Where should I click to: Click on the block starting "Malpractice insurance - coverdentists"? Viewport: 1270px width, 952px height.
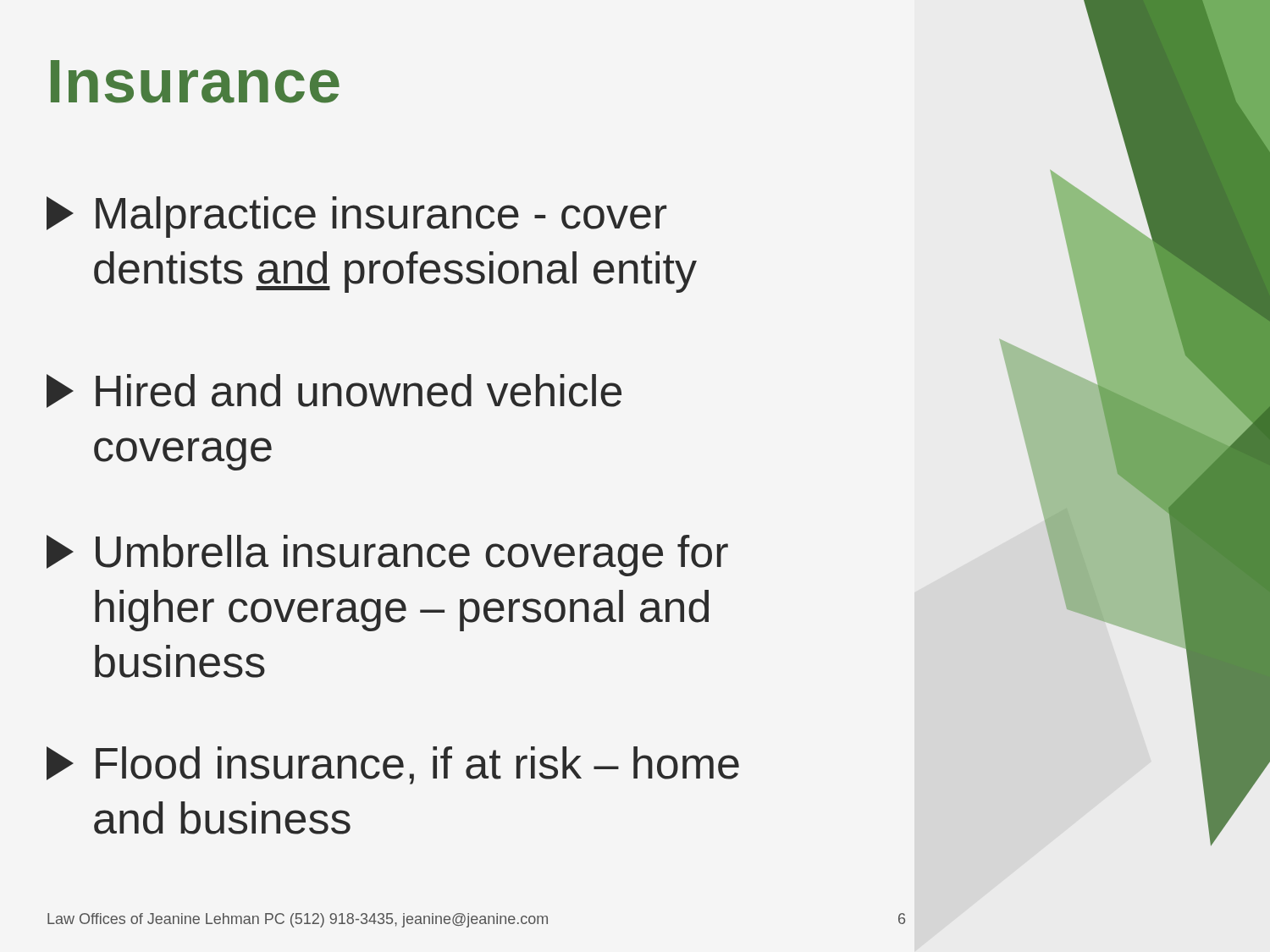tap(372, 241)
